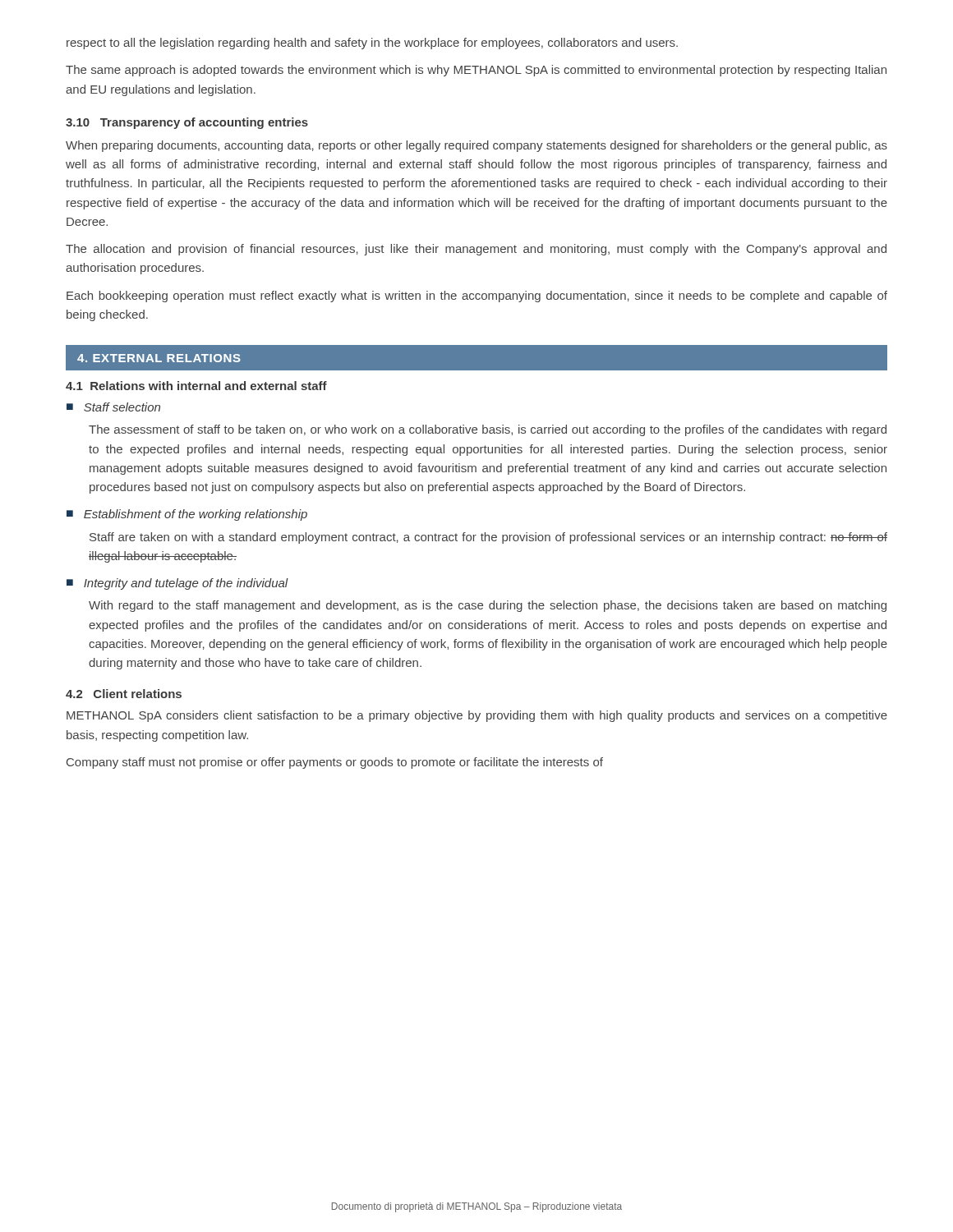Click on the text starting "■ Establishment of the"
Viewport: 953px width, 1232px height.
tap(187, 514)
